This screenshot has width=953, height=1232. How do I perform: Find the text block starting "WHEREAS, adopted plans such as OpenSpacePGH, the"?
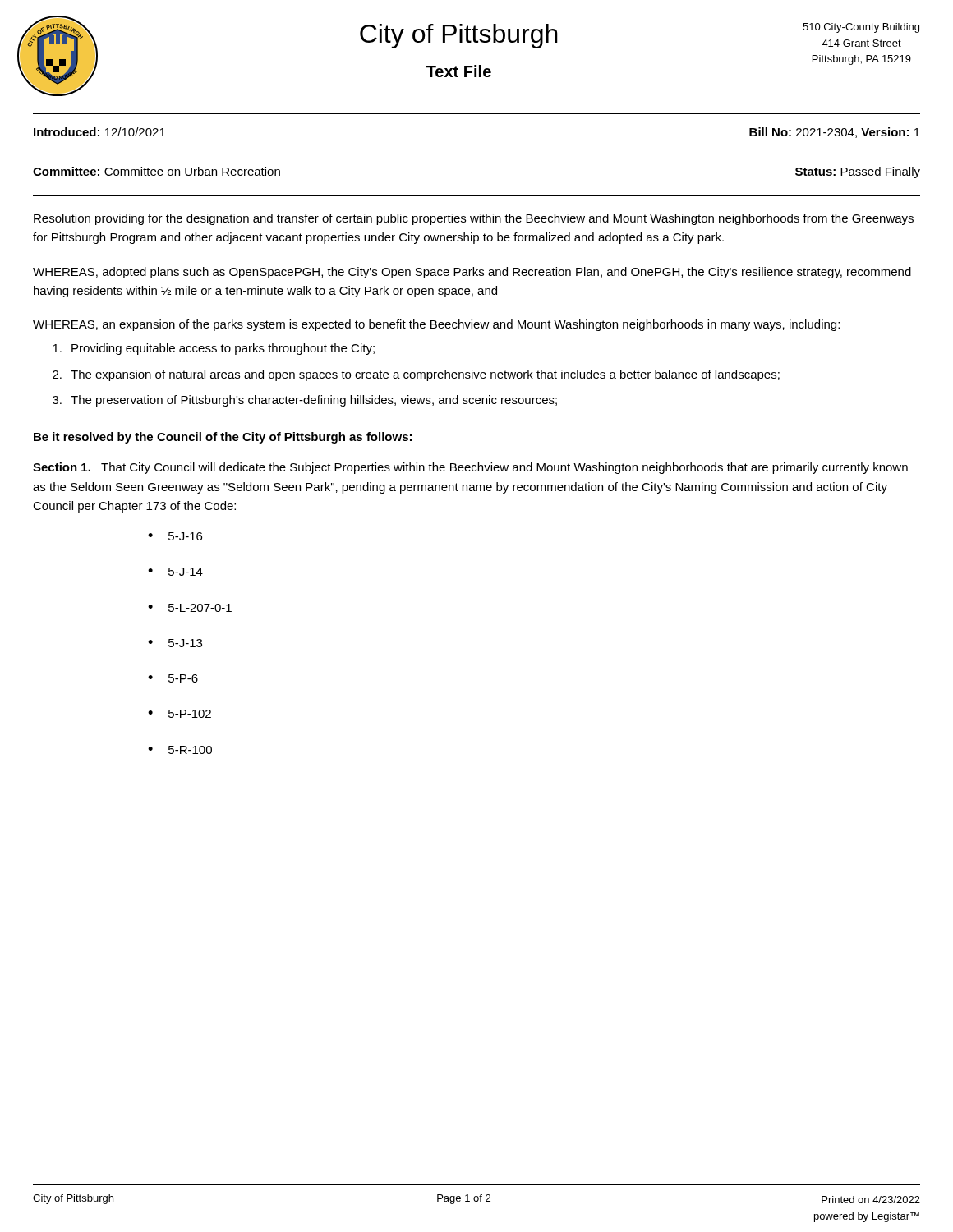point(472,281)
